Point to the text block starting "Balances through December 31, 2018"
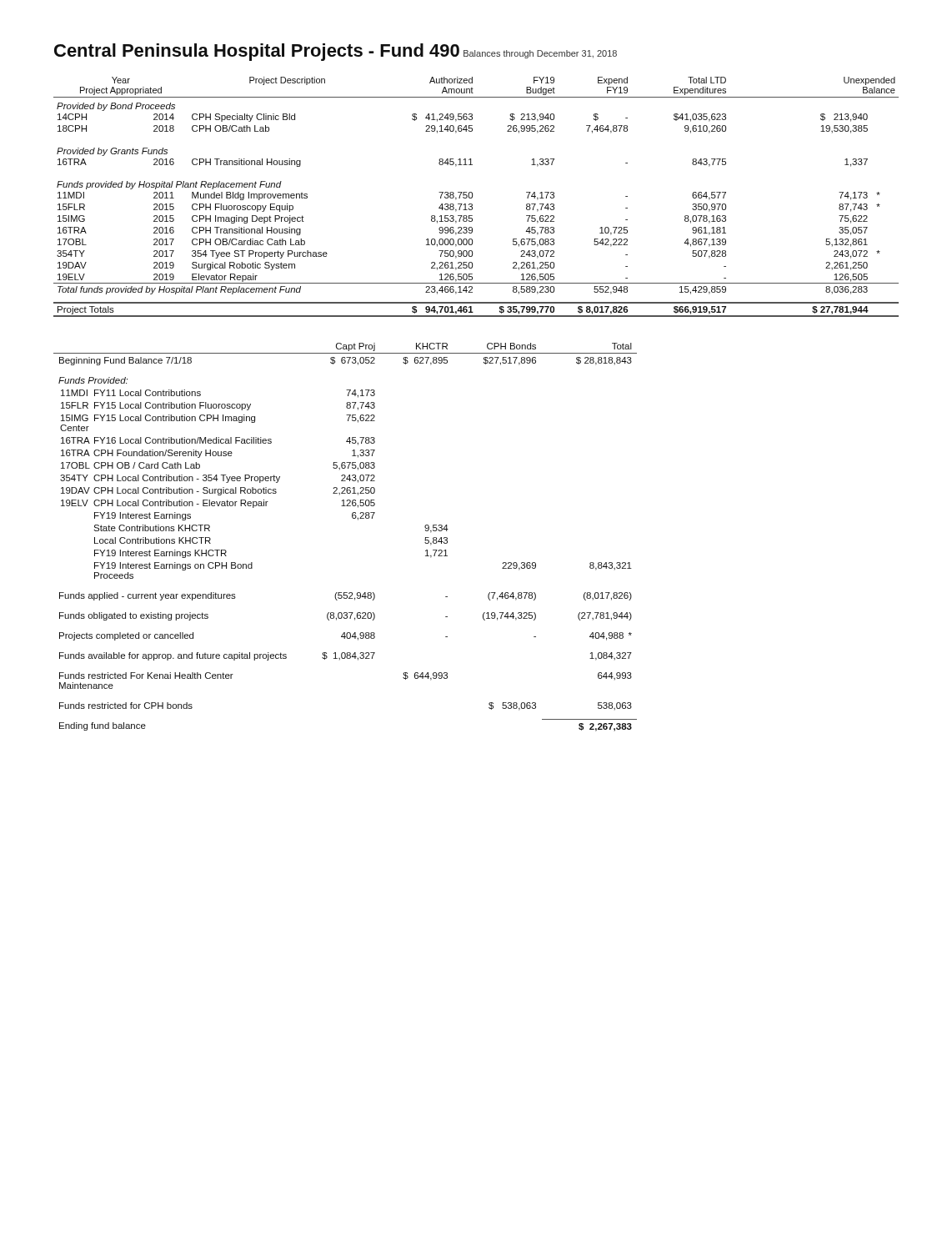The image size is (952, 1251). 540,53
